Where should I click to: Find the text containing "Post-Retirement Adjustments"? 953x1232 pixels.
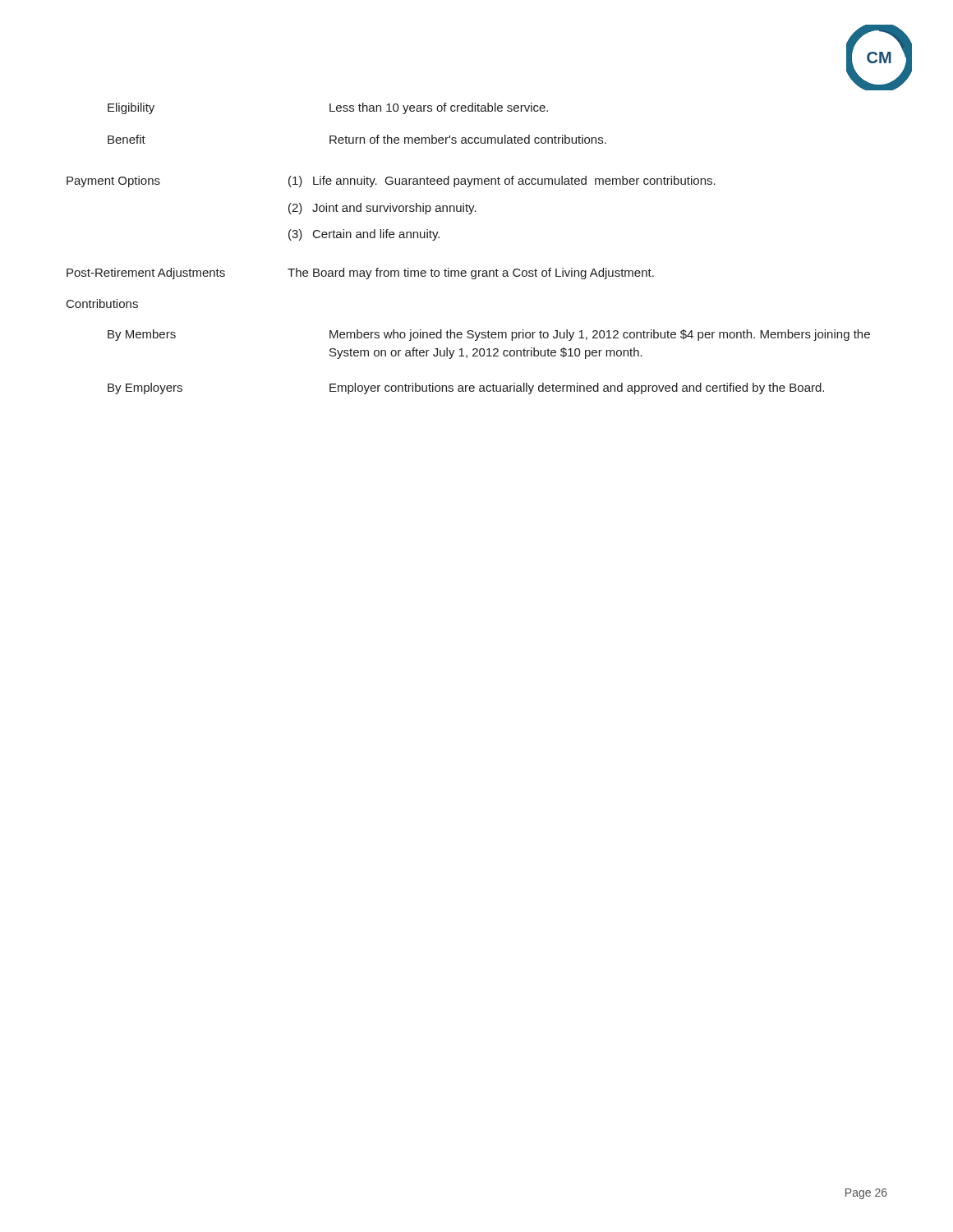[x=146, y=272]
